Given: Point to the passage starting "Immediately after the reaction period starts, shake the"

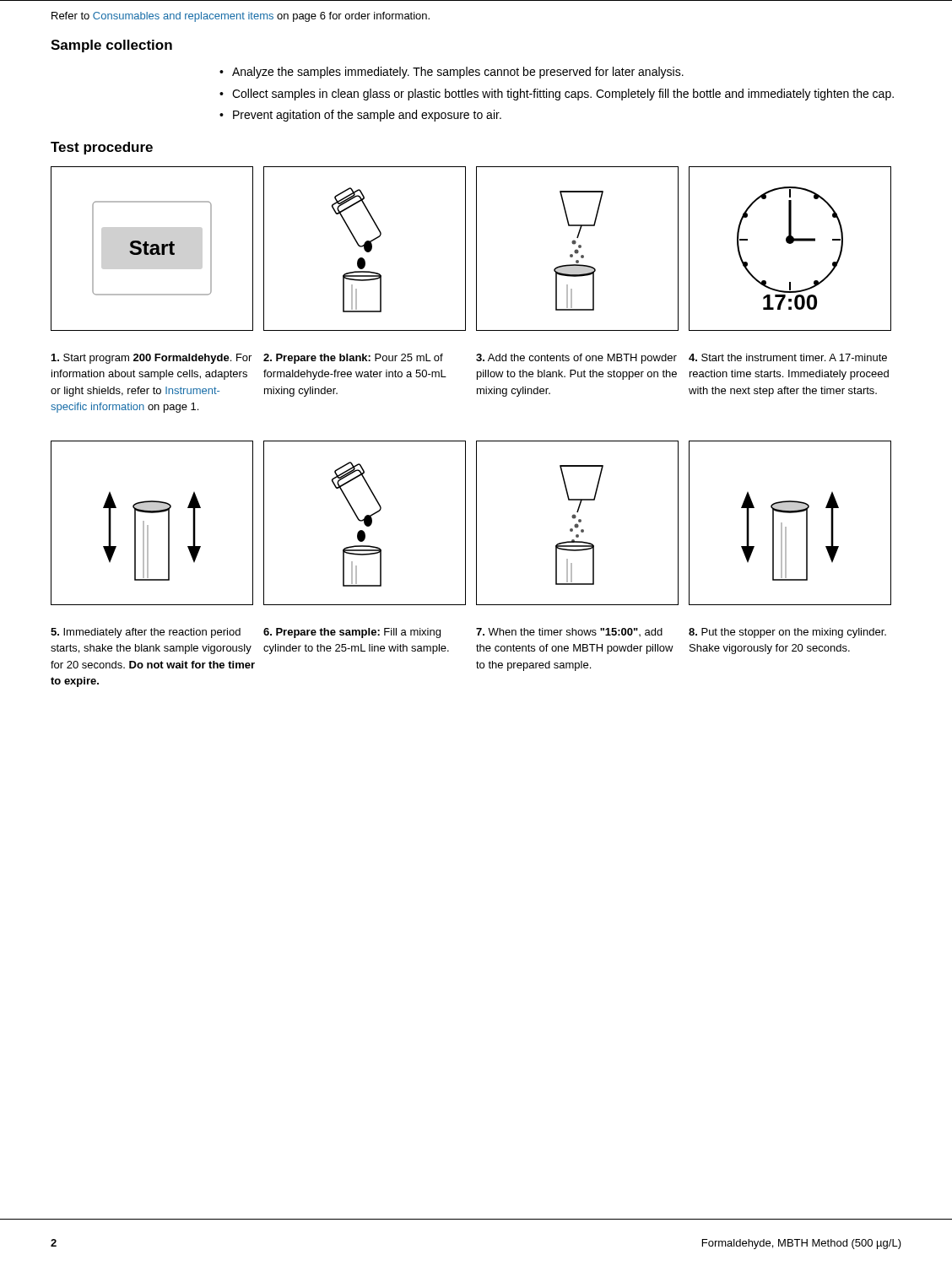Looking at the screenshot, I should (x=153, y=656).
